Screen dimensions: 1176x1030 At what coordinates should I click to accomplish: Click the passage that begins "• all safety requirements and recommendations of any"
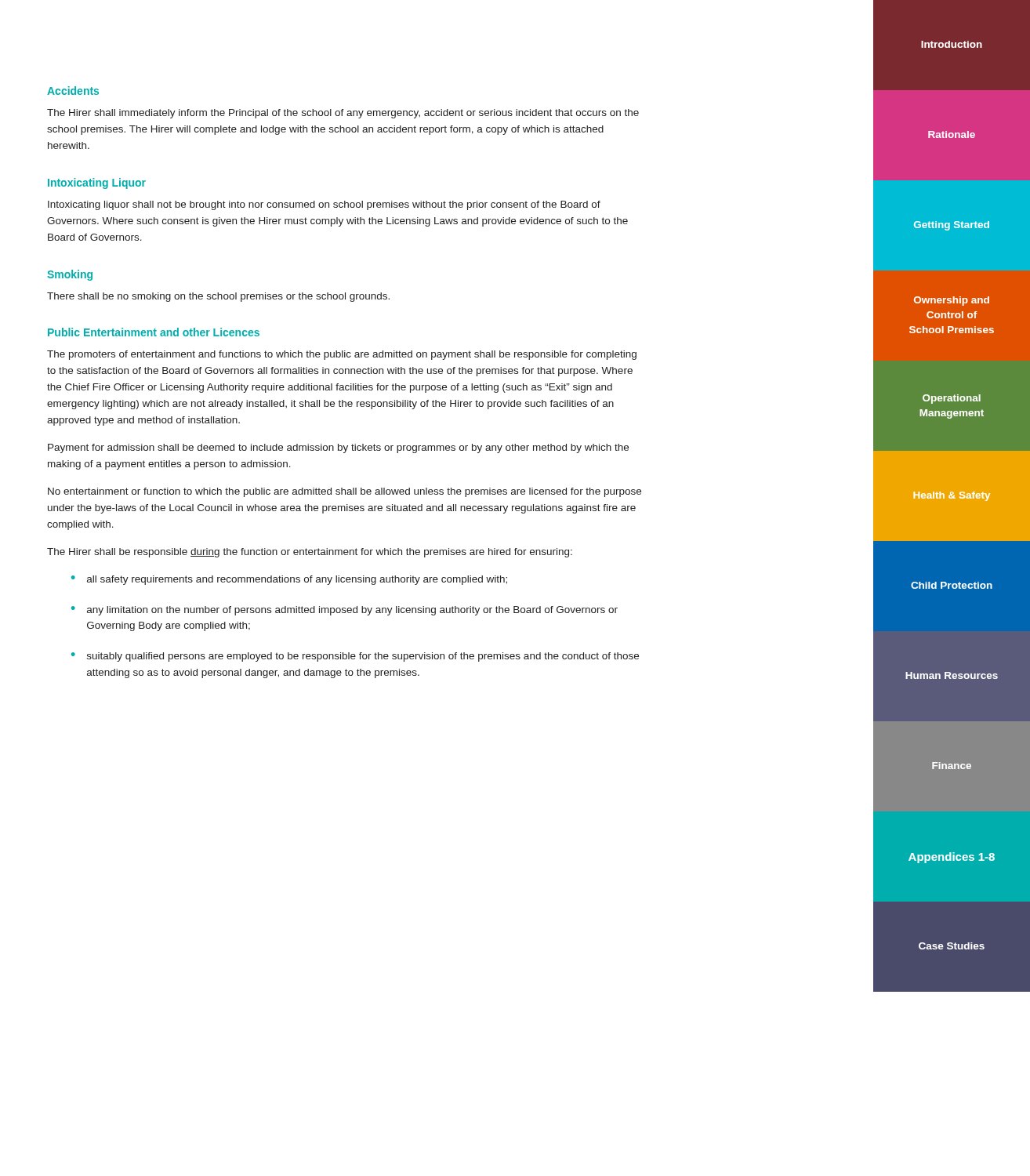(x=289, y=579)
